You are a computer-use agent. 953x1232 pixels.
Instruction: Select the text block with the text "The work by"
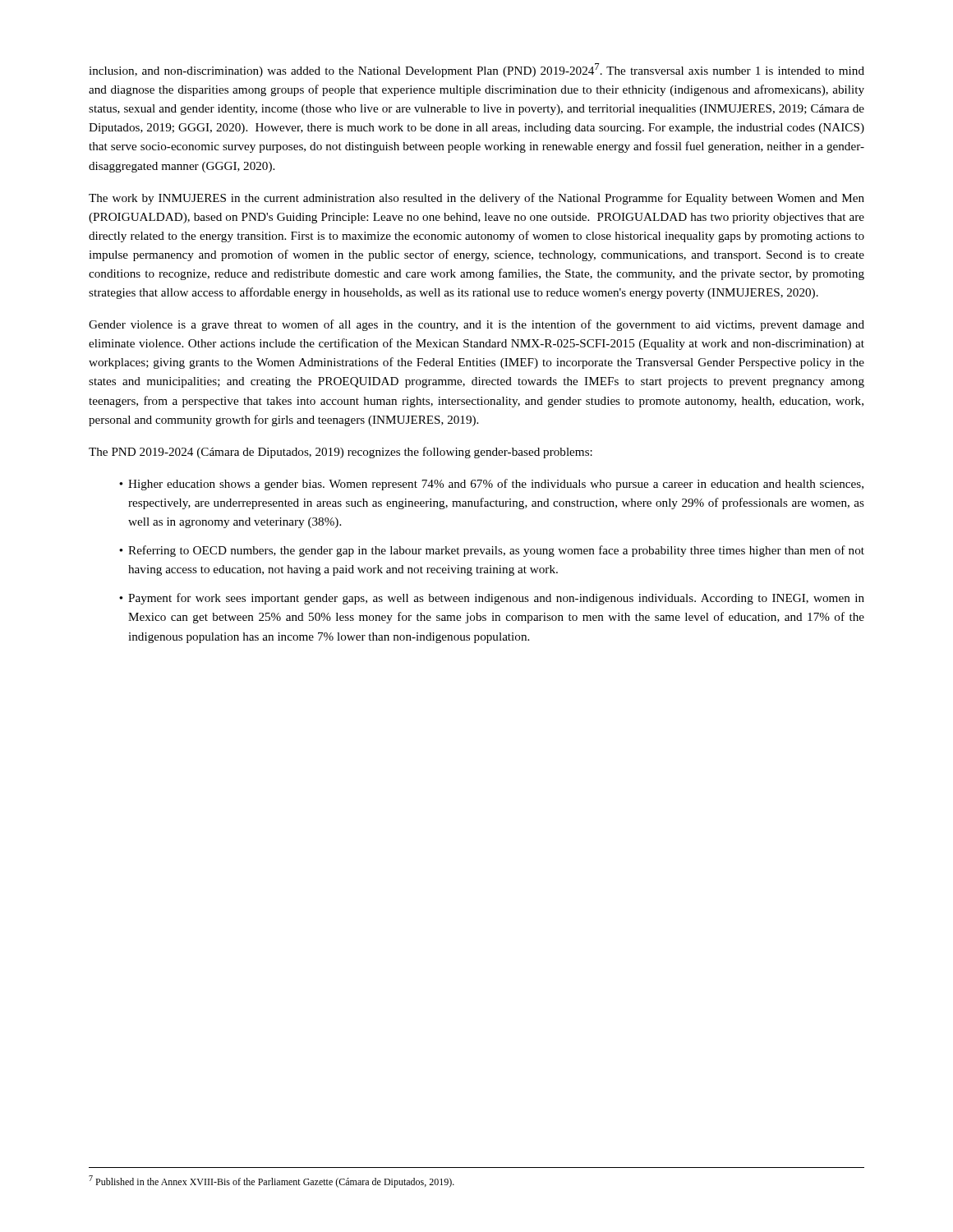click(476, 245)
